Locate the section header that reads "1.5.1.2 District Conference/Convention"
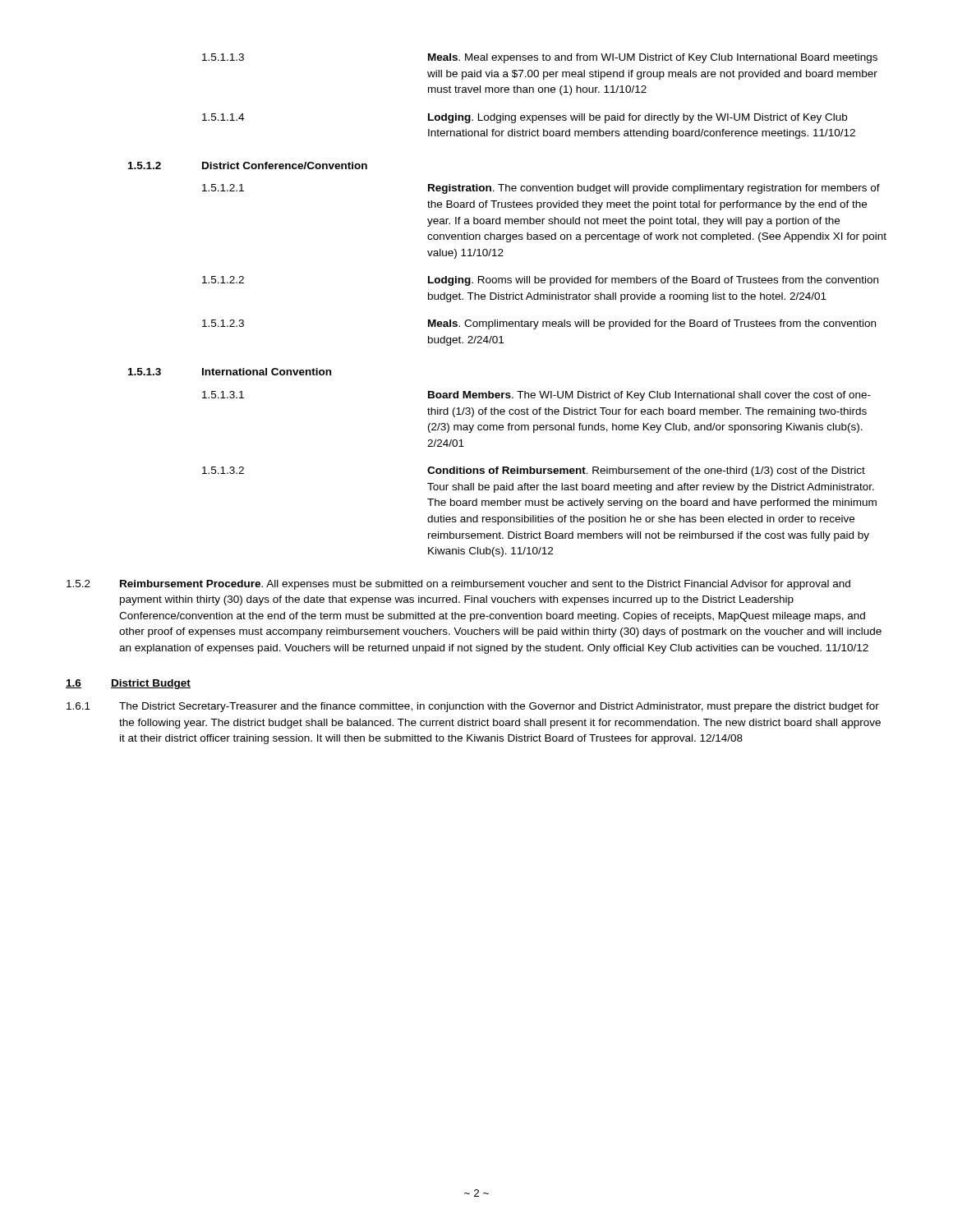Viewport: 953px width, 1232px height. click(x=248, y=165)
